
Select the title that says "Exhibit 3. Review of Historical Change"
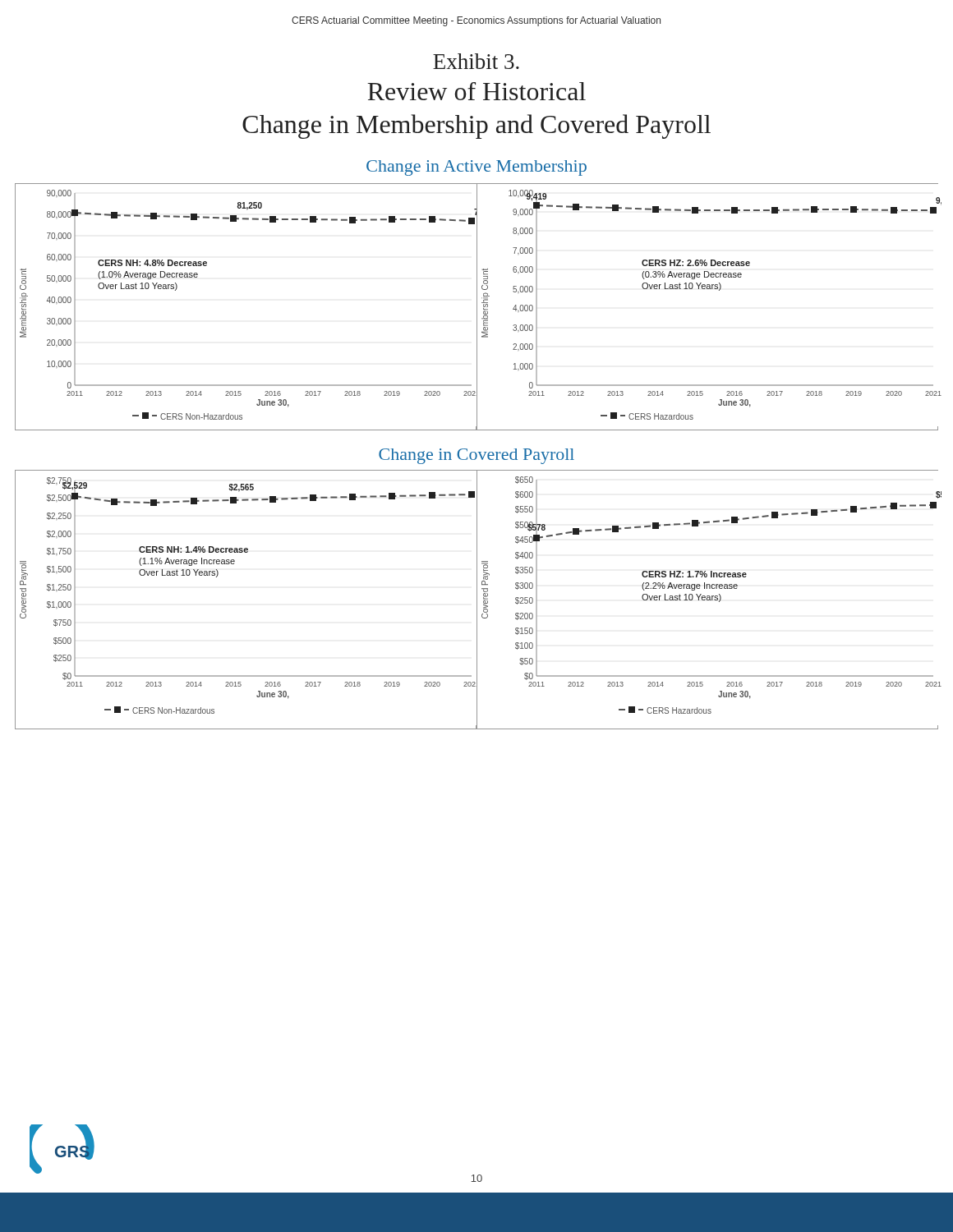click(x=476, y=95)
